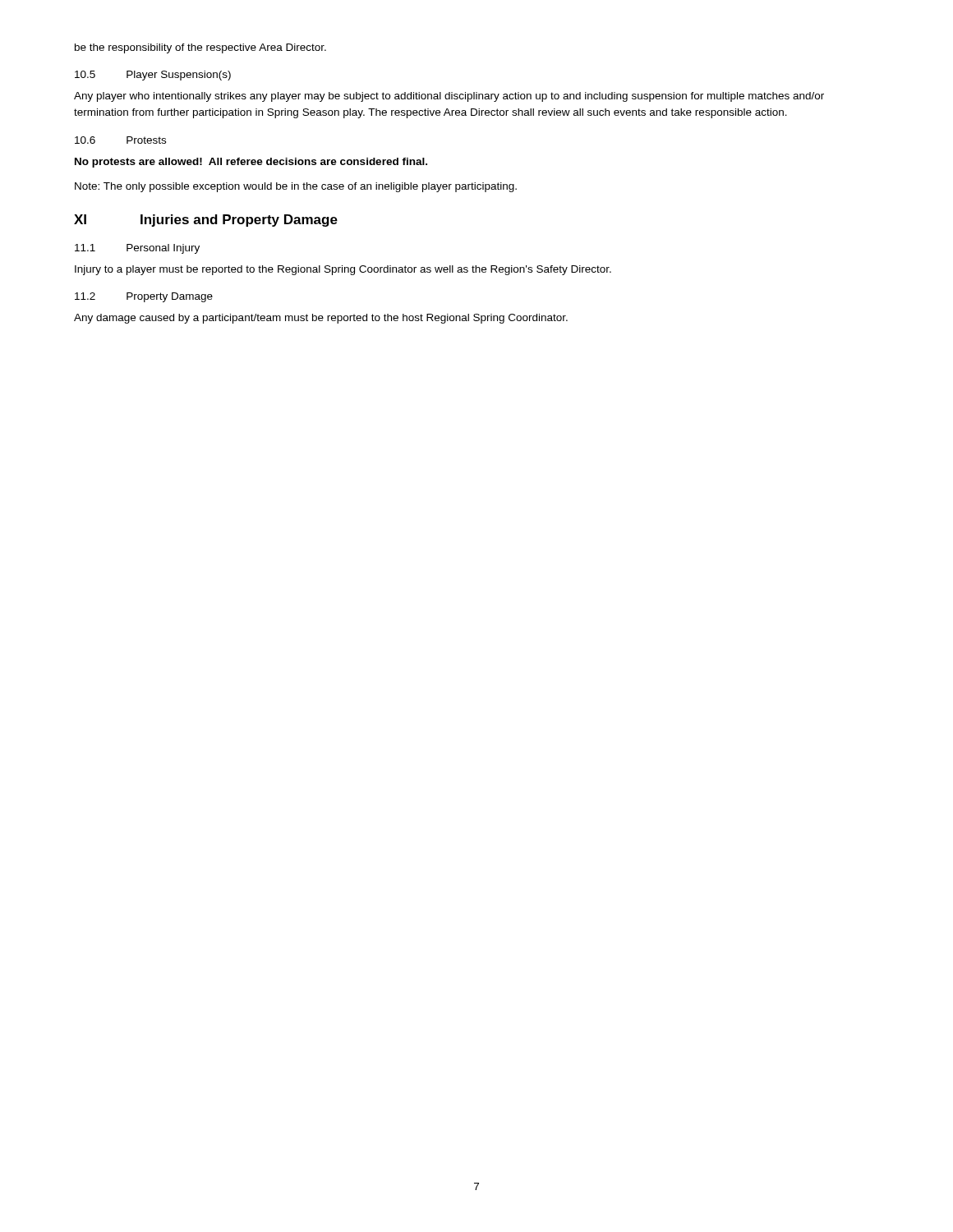
Task: Locate the text block starting "be the responsibility of the respective"
Action: tap(200, 47)
